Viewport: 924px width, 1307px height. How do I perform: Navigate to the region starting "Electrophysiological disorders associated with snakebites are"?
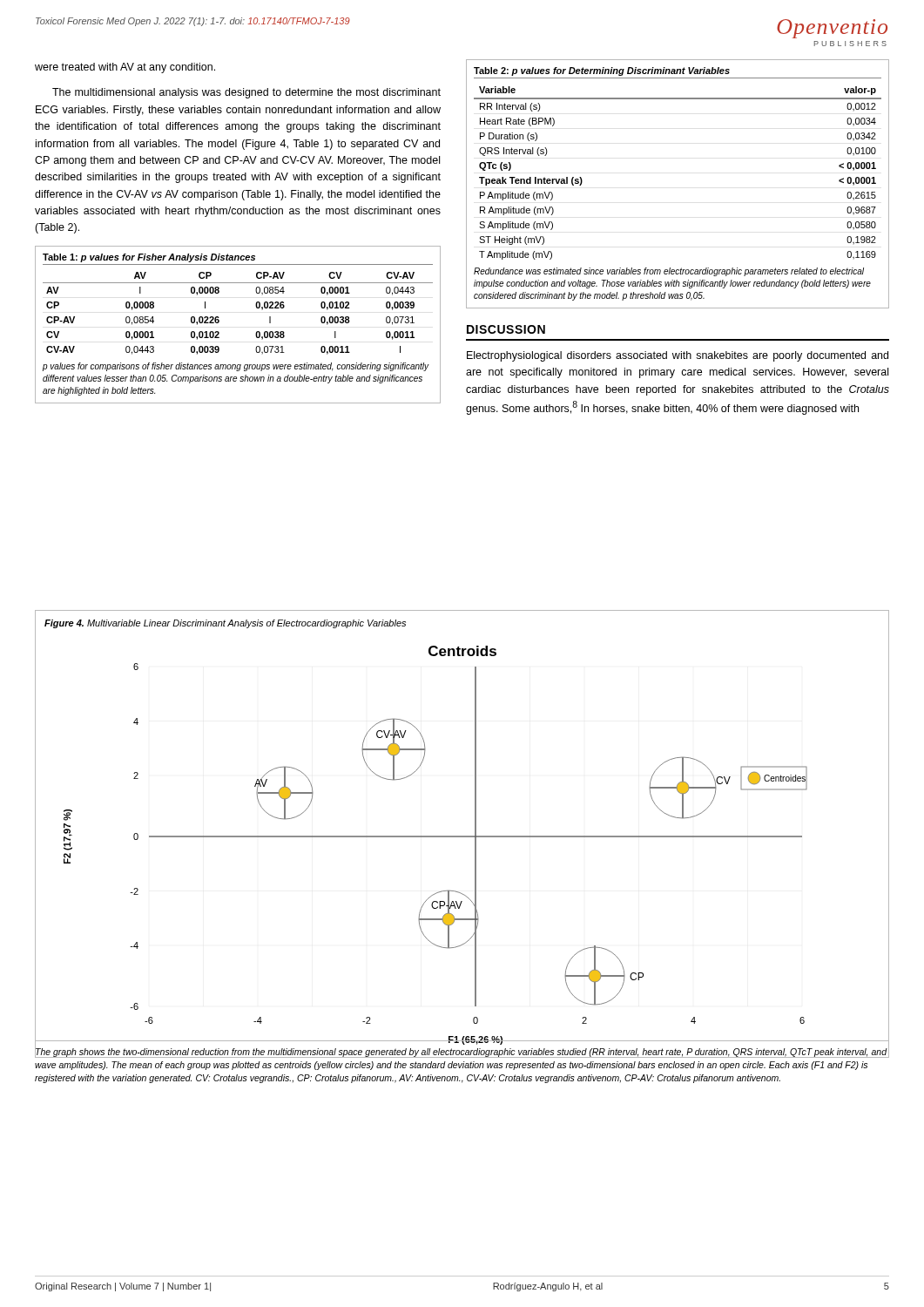coord(678,382)
